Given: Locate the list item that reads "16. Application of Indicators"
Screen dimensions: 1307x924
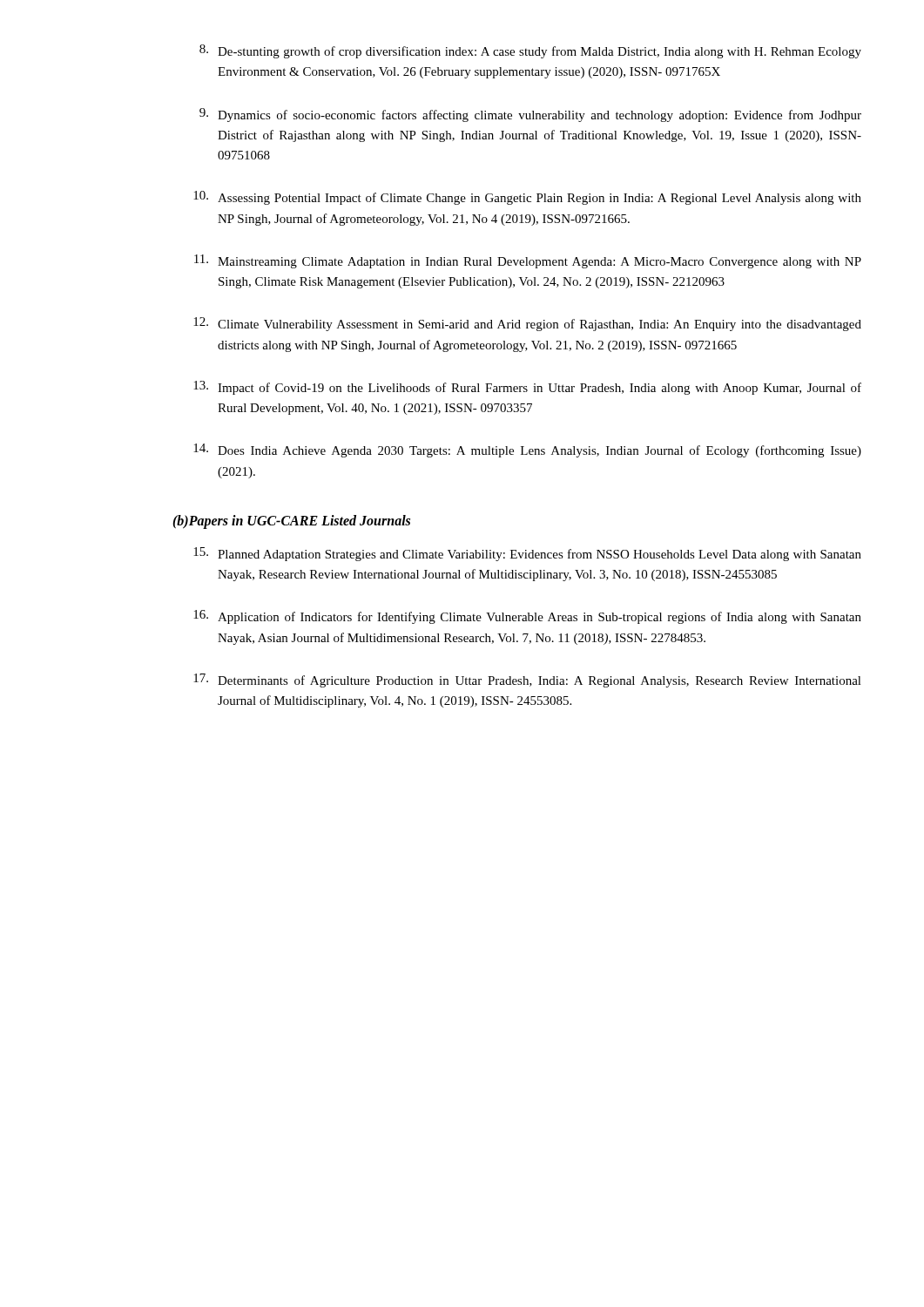Looking at the screenshot, I should [x=517, y=628].
